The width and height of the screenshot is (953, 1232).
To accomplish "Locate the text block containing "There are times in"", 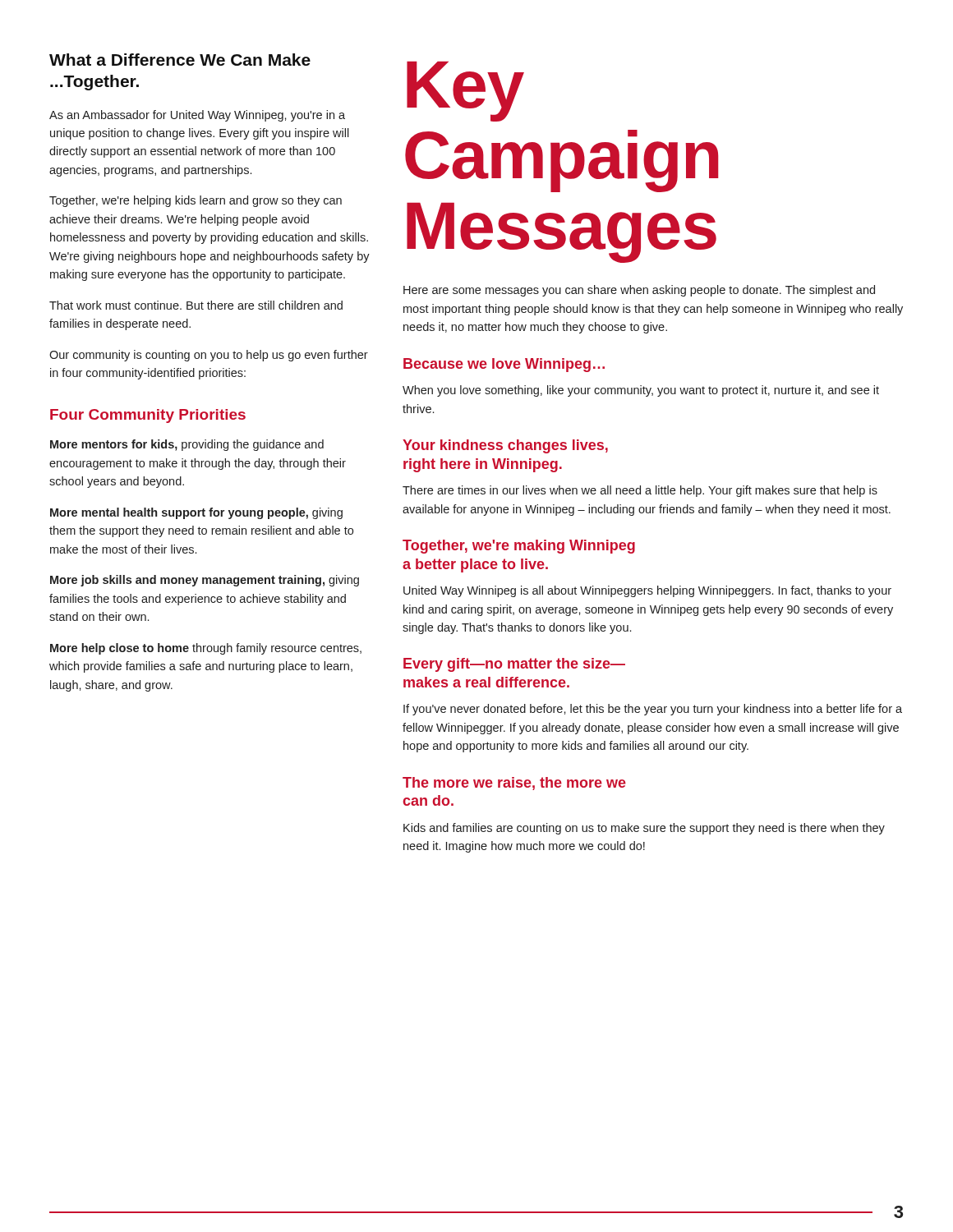I will [647, 500].
